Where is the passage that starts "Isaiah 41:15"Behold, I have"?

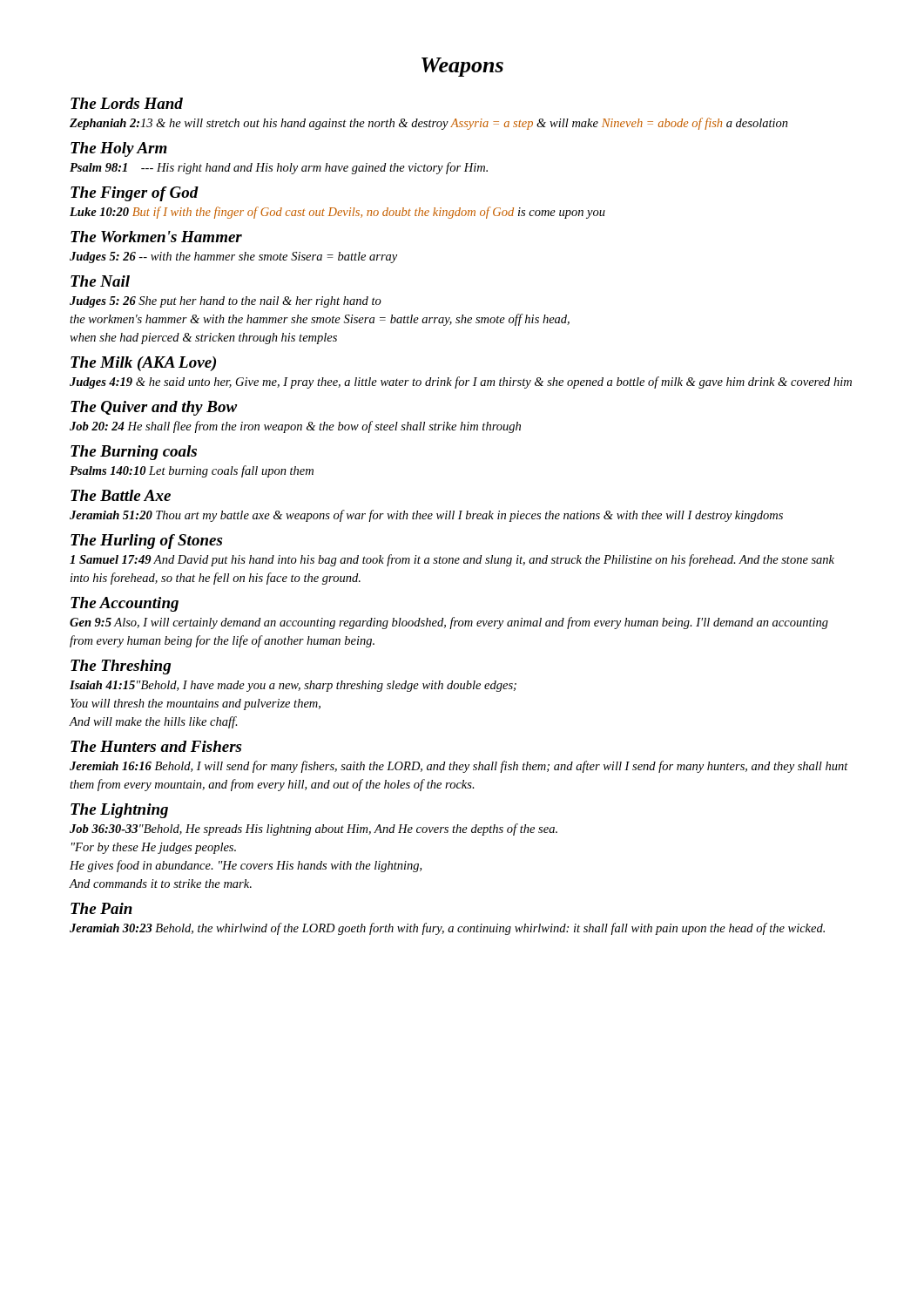[293, 703]
